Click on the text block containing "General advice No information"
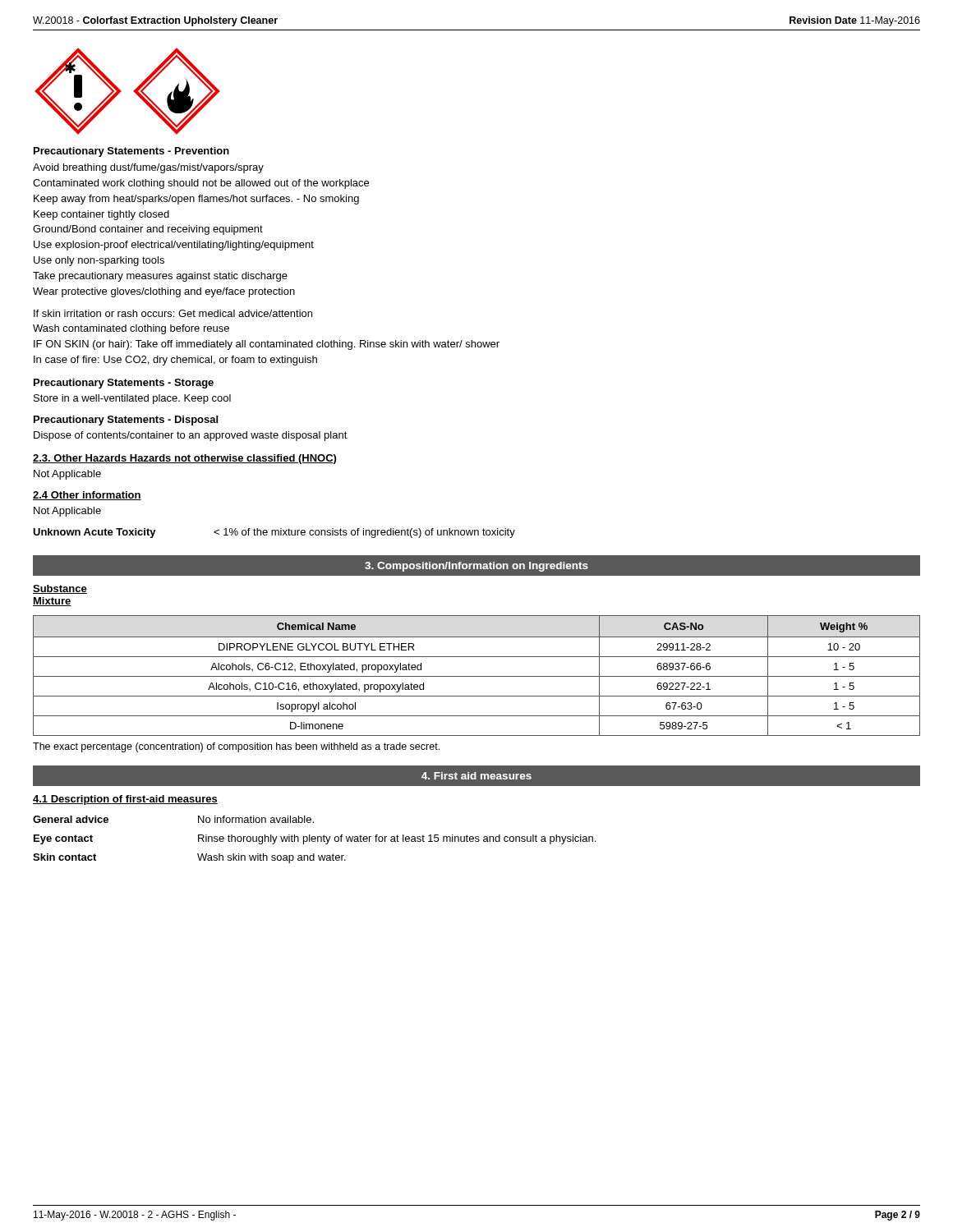This screenshot has height=1232, width=953. pos(66,818)
